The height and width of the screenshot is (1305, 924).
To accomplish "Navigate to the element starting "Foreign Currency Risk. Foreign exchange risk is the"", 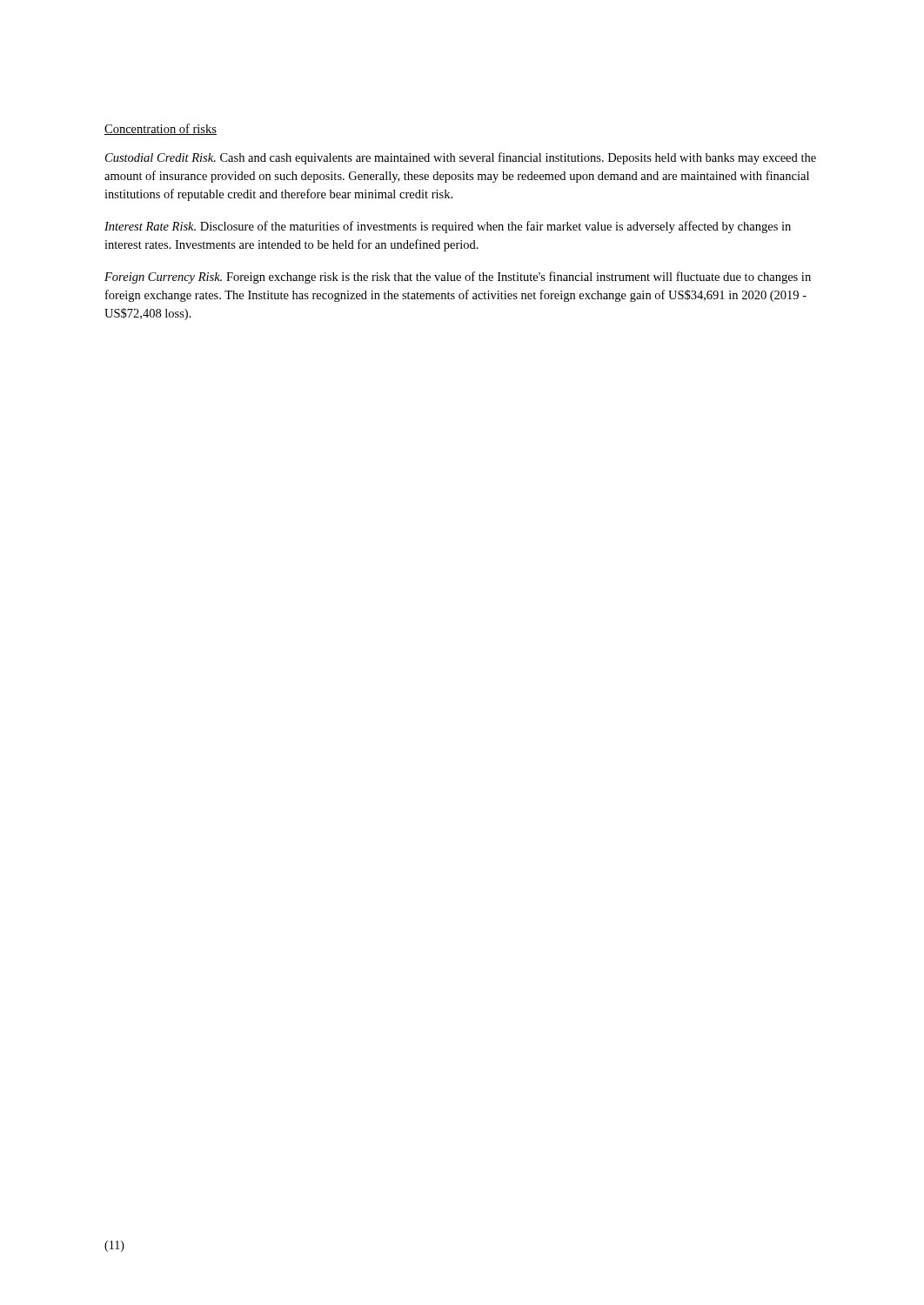I will point(458,295).
